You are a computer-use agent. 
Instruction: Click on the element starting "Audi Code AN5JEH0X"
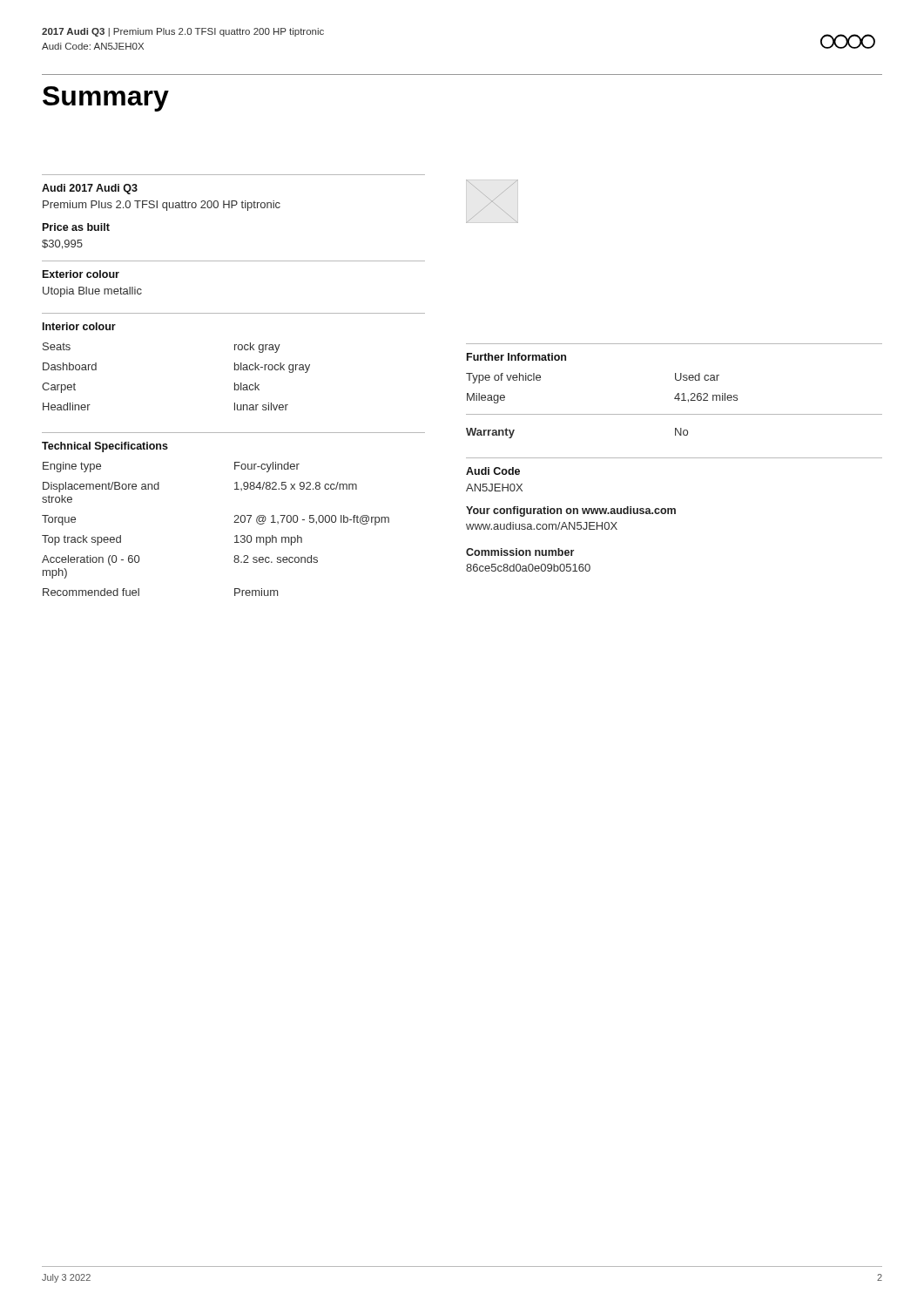(x=493, y=471)
